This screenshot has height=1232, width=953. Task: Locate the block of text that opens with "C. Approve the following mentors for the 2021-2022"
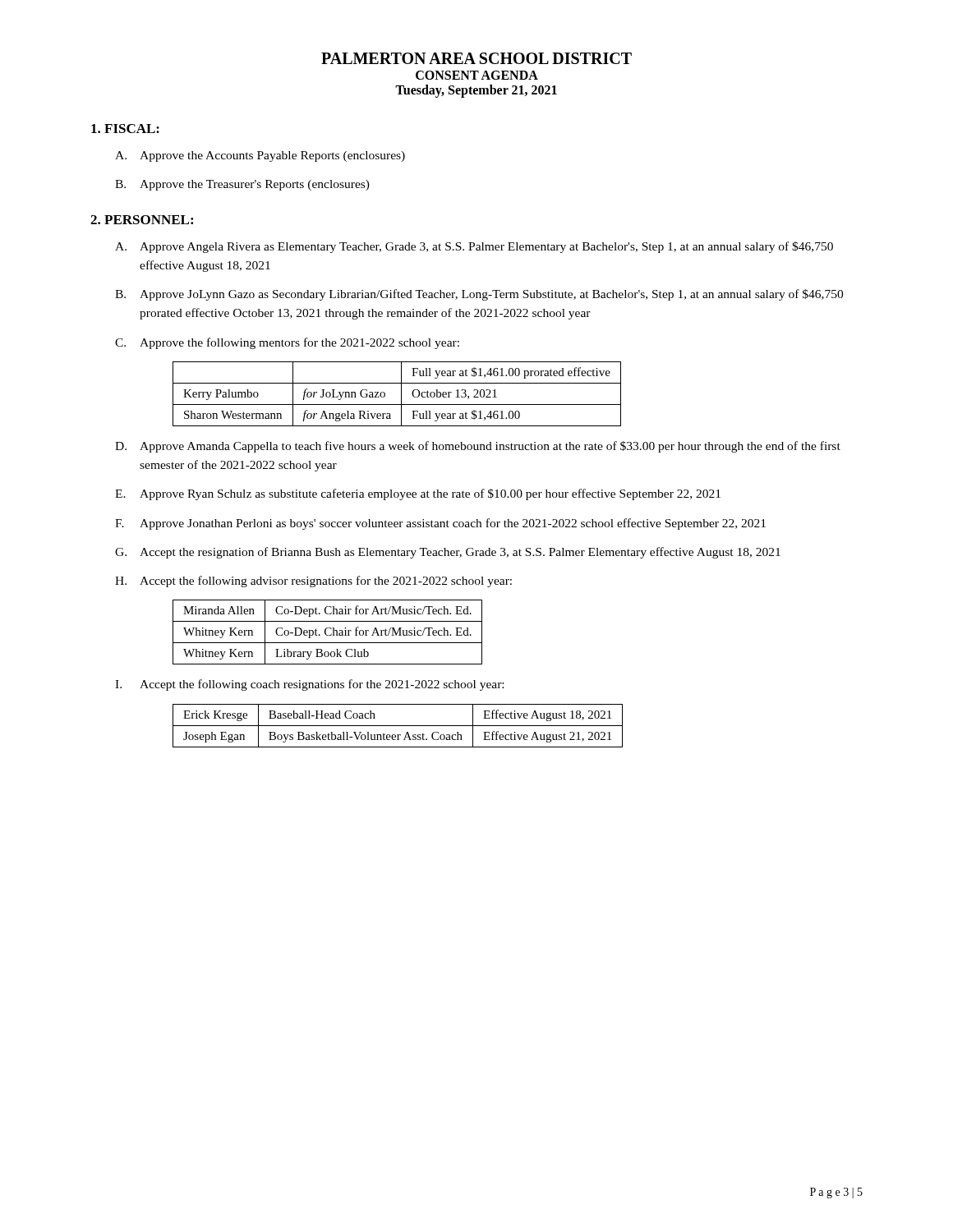287,343
